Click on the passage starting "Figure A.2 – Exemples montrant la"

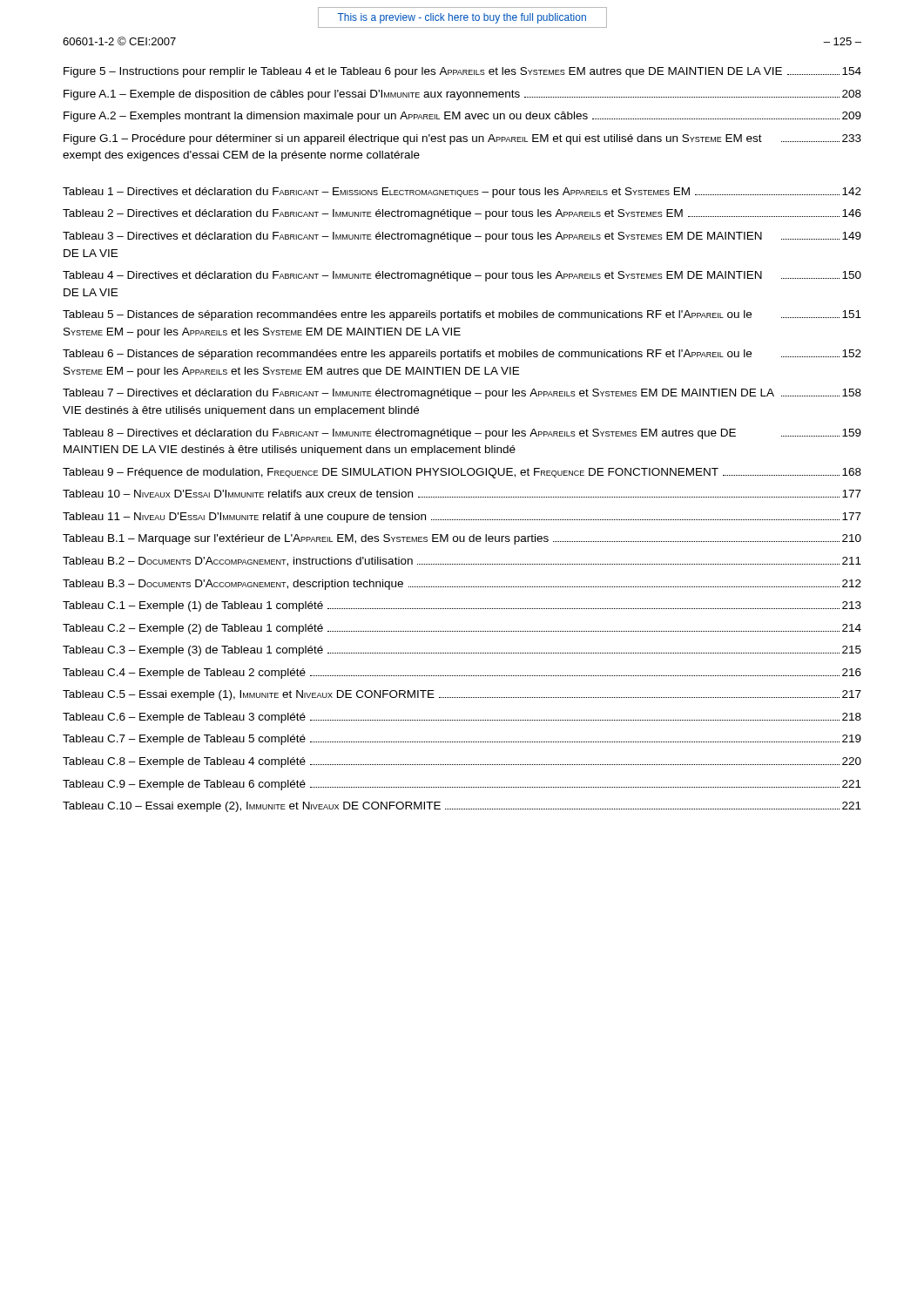462,116
